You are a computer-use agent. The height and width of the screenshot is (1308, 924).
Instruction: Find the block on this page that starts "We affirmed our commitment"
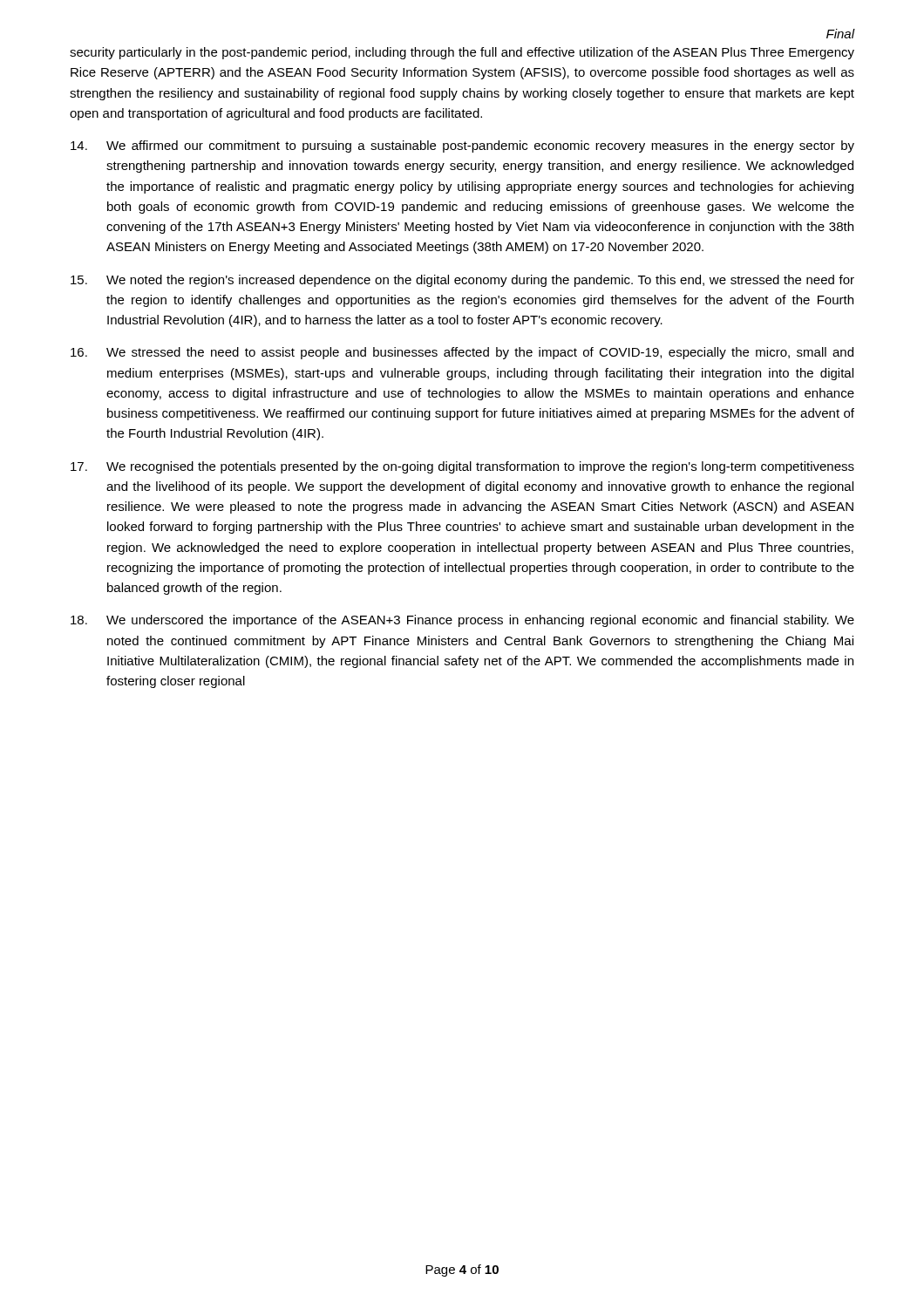point(462,196)
